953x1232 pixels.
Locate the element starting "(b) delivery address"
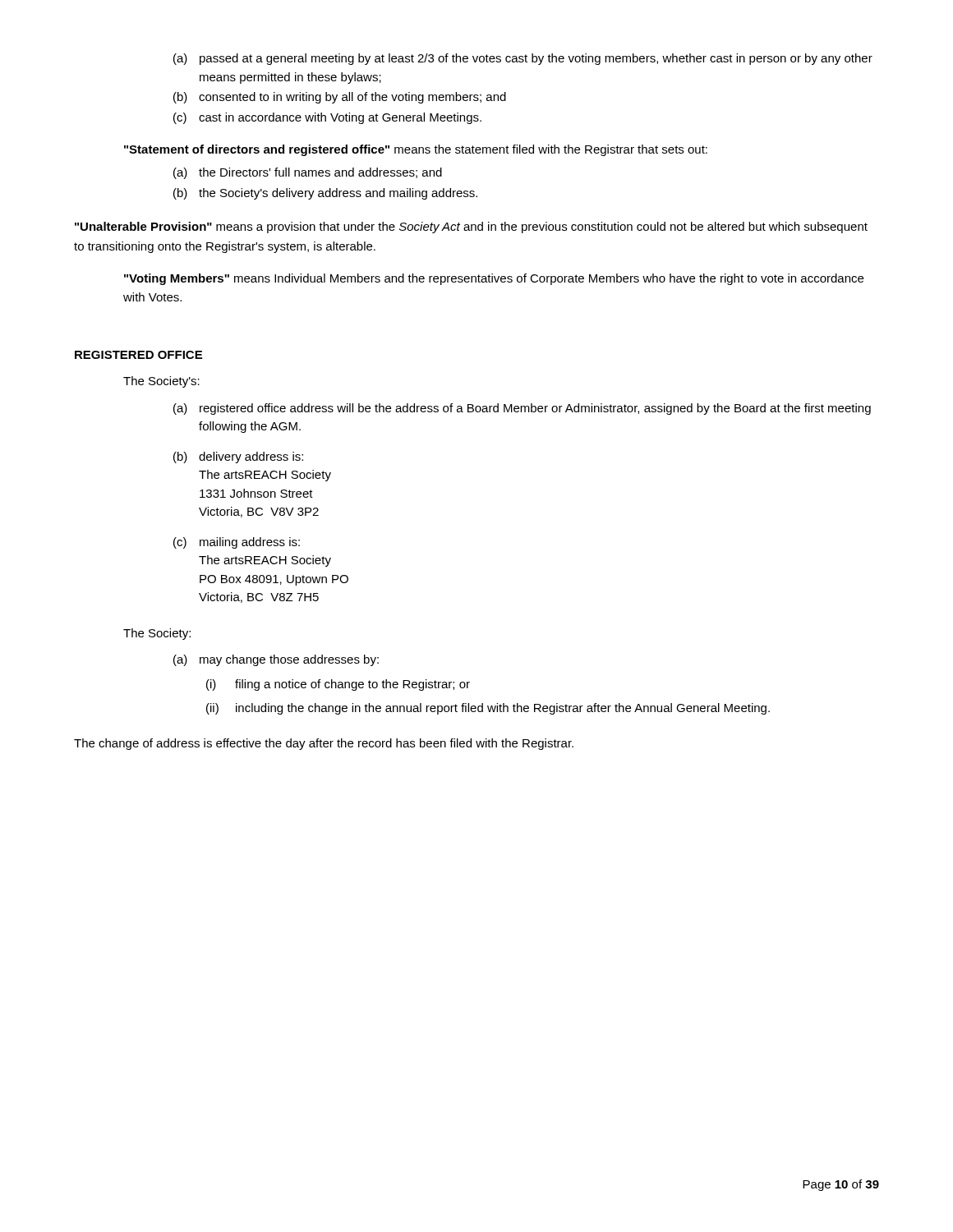coord(252,484)
